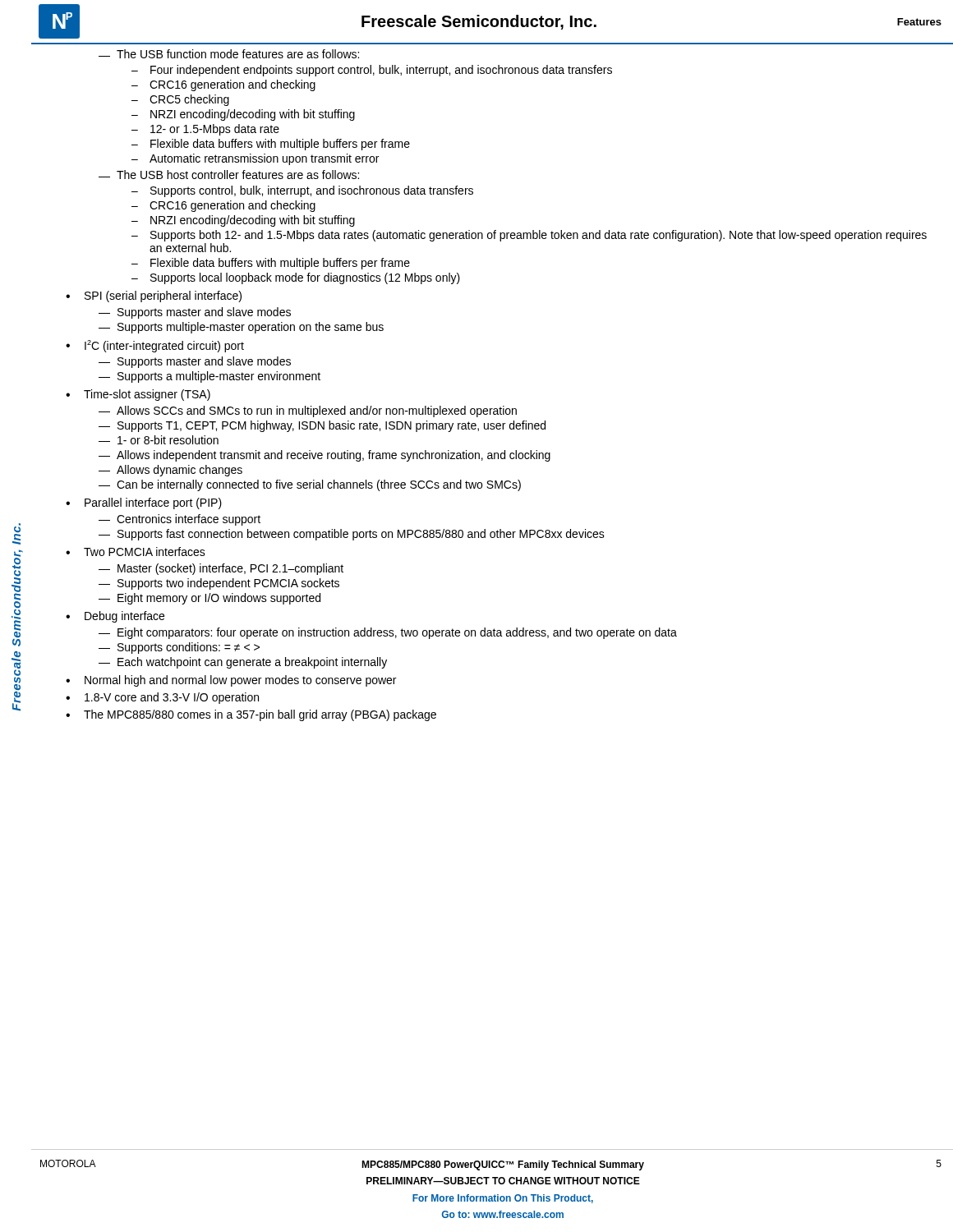Image resolution: width=953 pixels, height=1232 pixels.
Task: Where does it say "— Supports conditions: = ≠"?
Action: (x=179, y=647)
